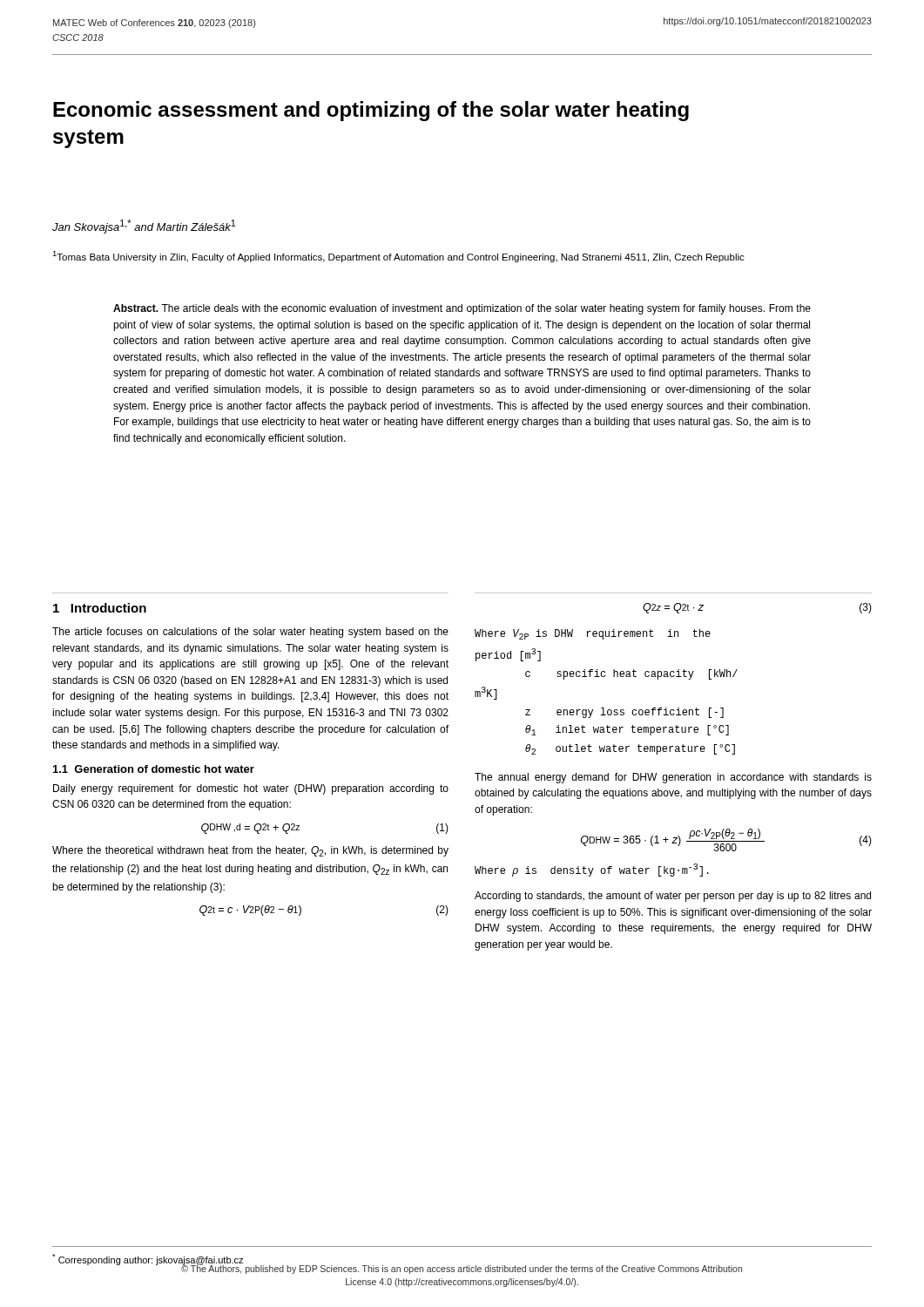Navigate to the block starting "Q2t = c · V2P(θ2 −"
Image resolution: width=924 pixels, height=1307 pixels.
tap(248, 909)
